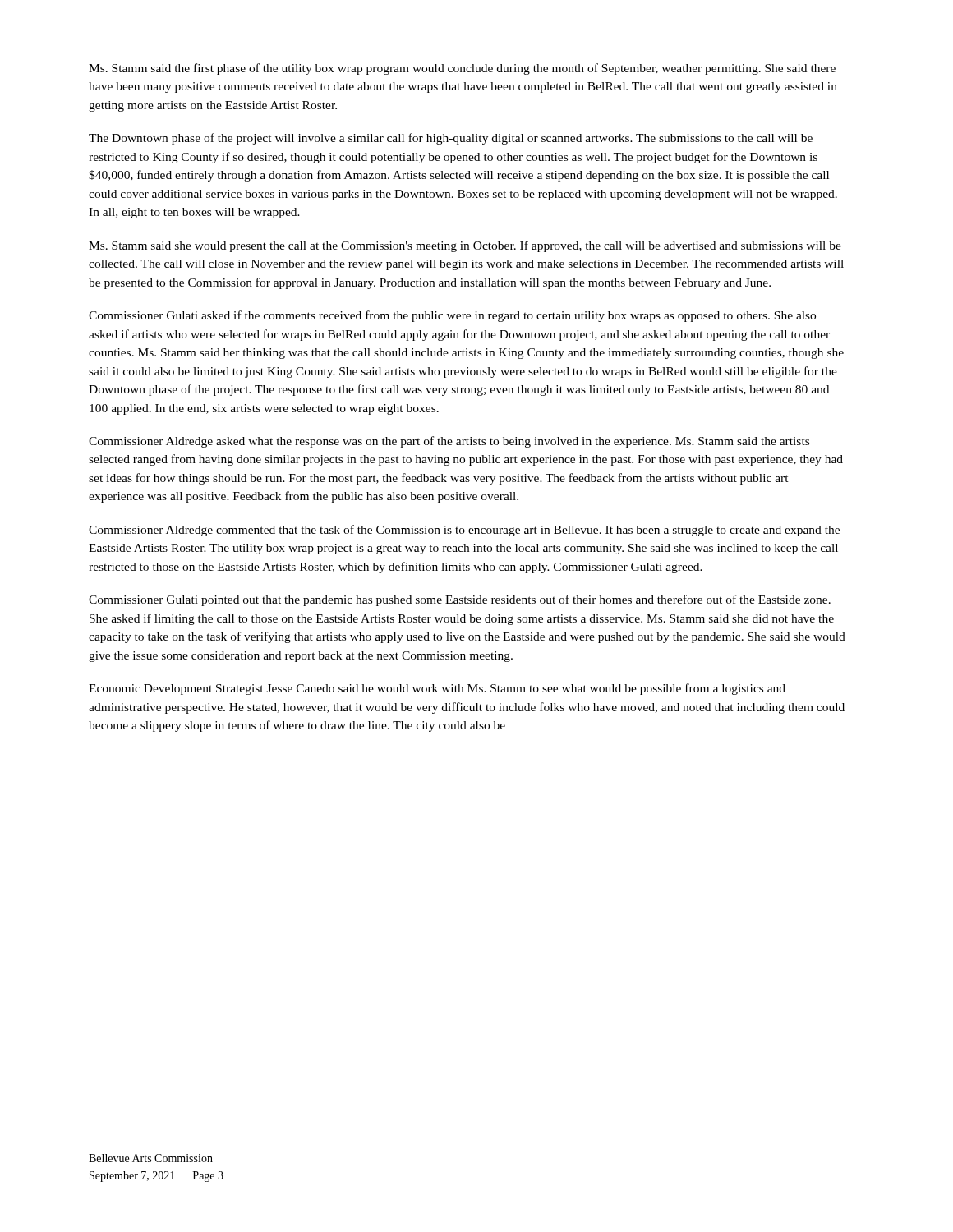The height and width of the screenshot is (1232, 953).
Task: Click on the text block containing "Ms. Stamm said she would"
Action: [x=466, y=263]
